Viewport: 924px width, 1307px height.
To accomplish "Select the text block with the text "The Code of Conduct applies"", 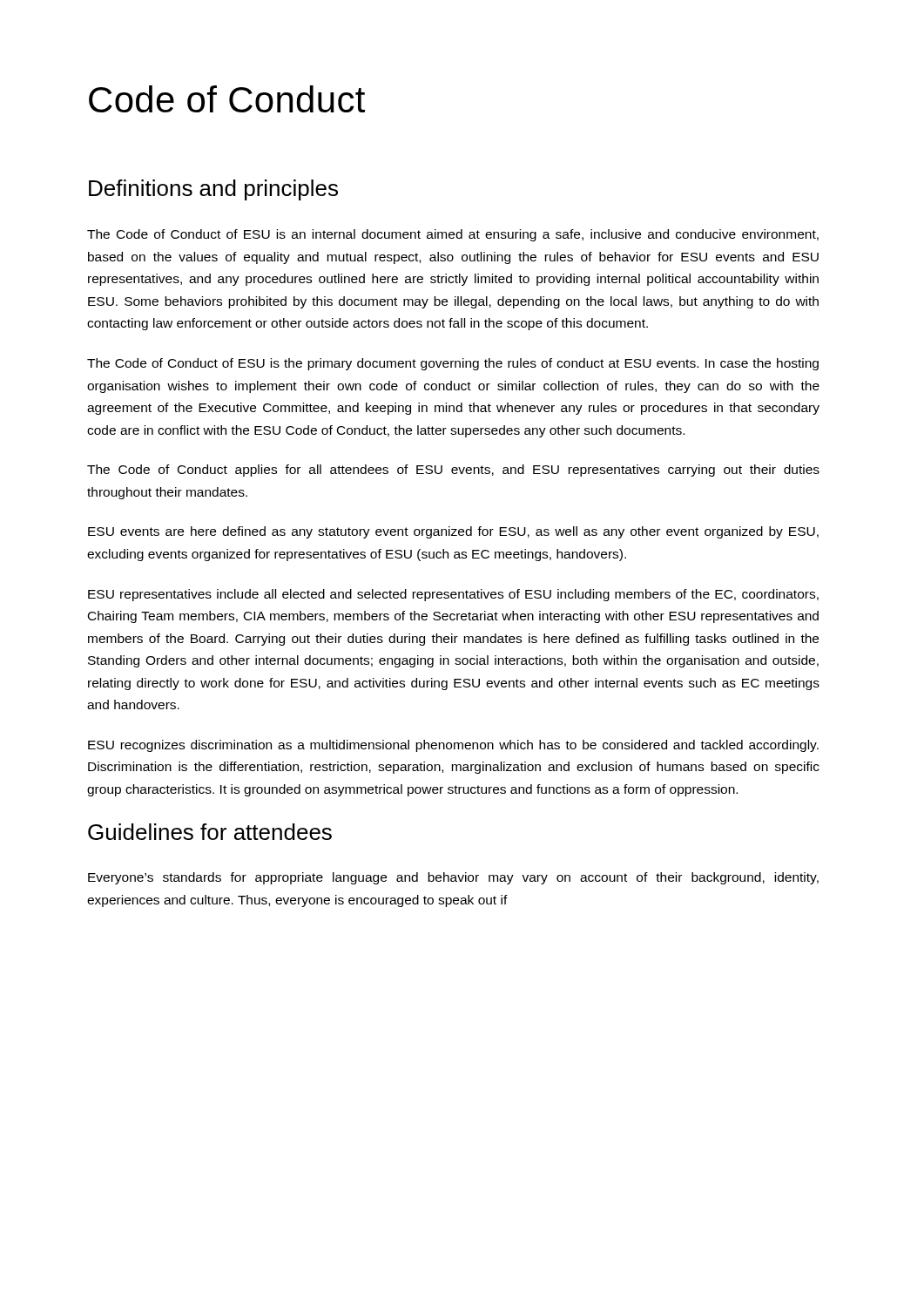I will pyautogui.click(x=453, y=481).
